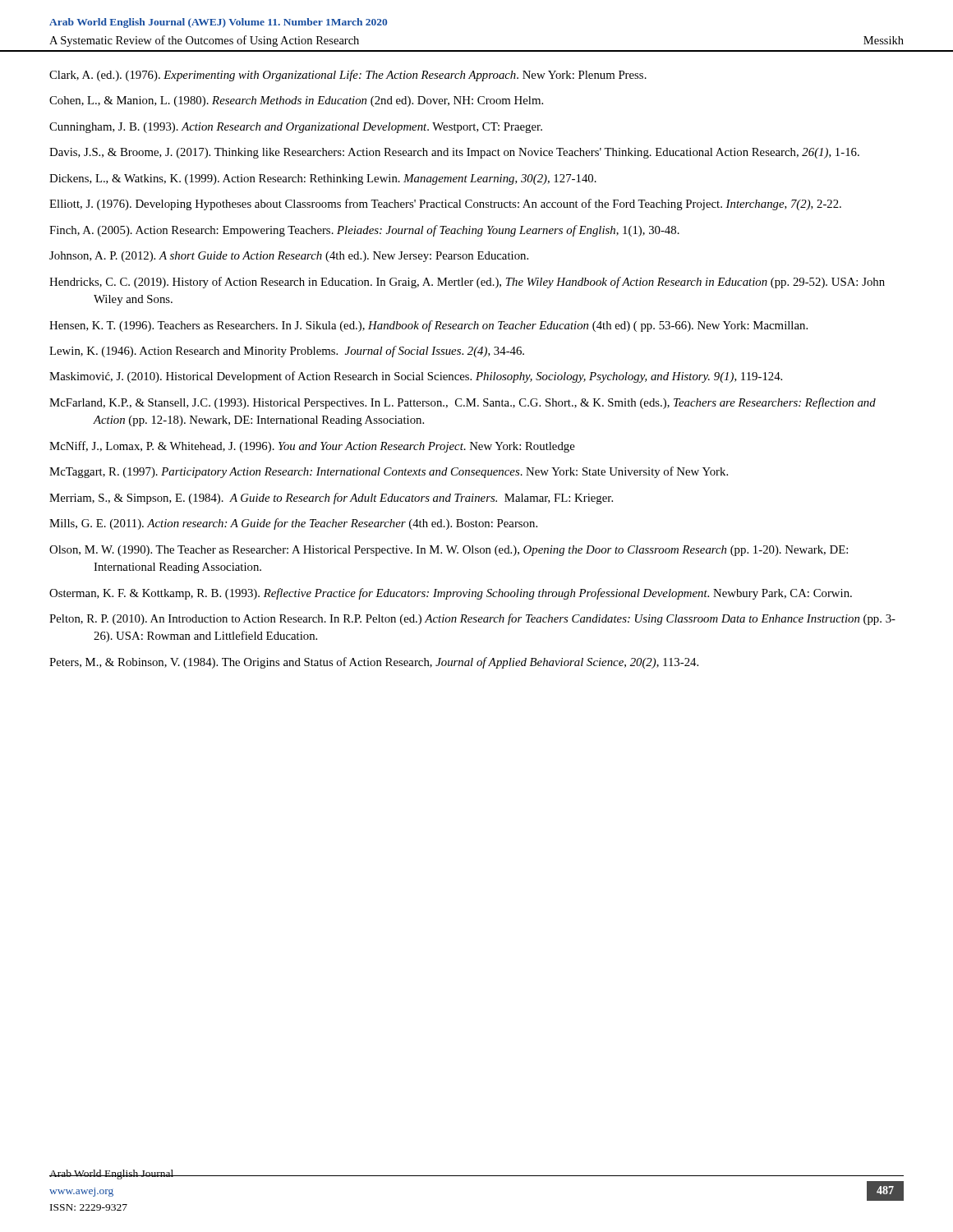Navigate to the region starting "Davis, J.S., & Broome,"
953x1232 pixels.
[x=455, y=152]
